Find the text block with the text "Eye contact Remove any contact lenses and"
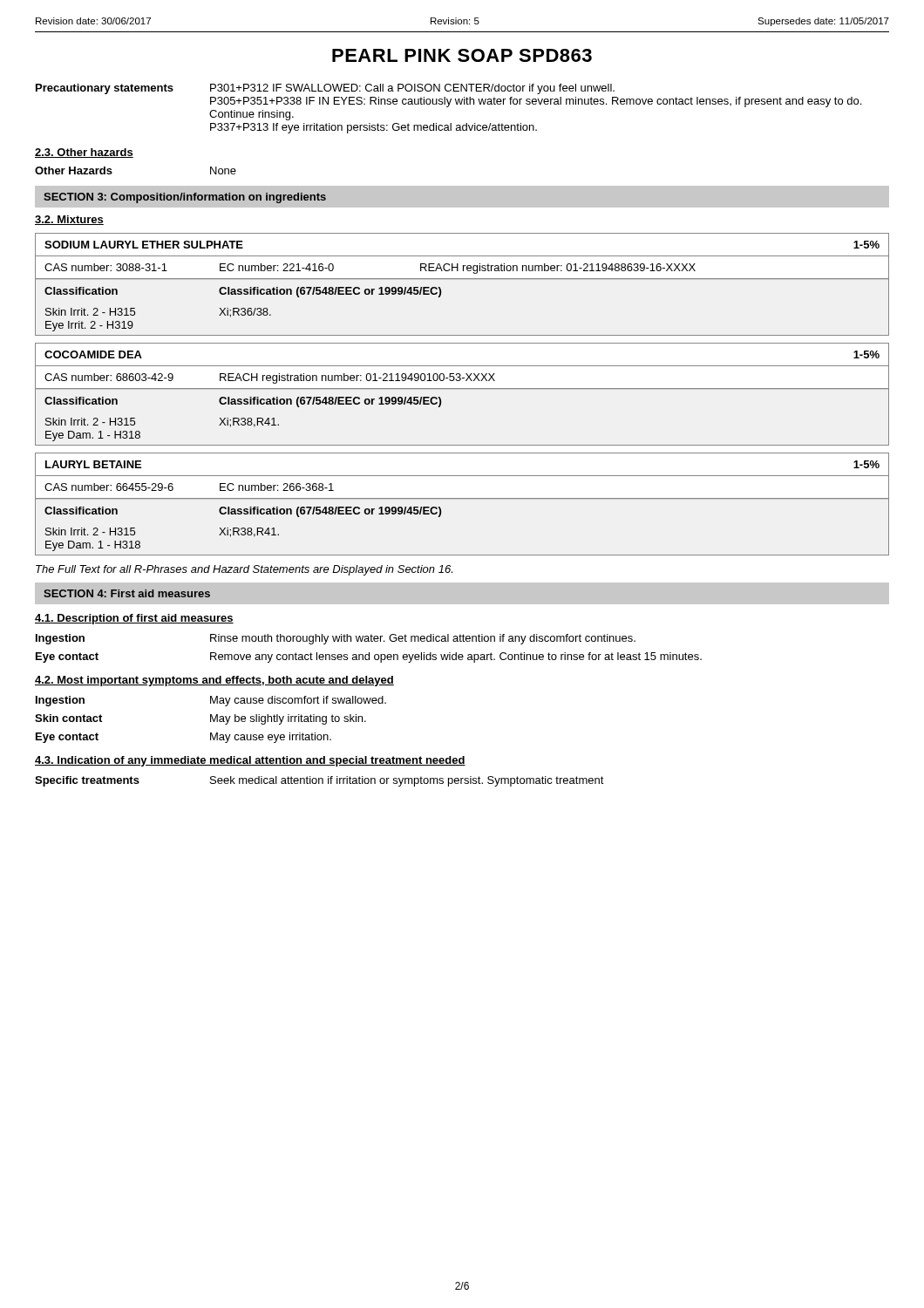This screenshot has width=924, height=1308. pyautogui.click(x=462, y=656)
